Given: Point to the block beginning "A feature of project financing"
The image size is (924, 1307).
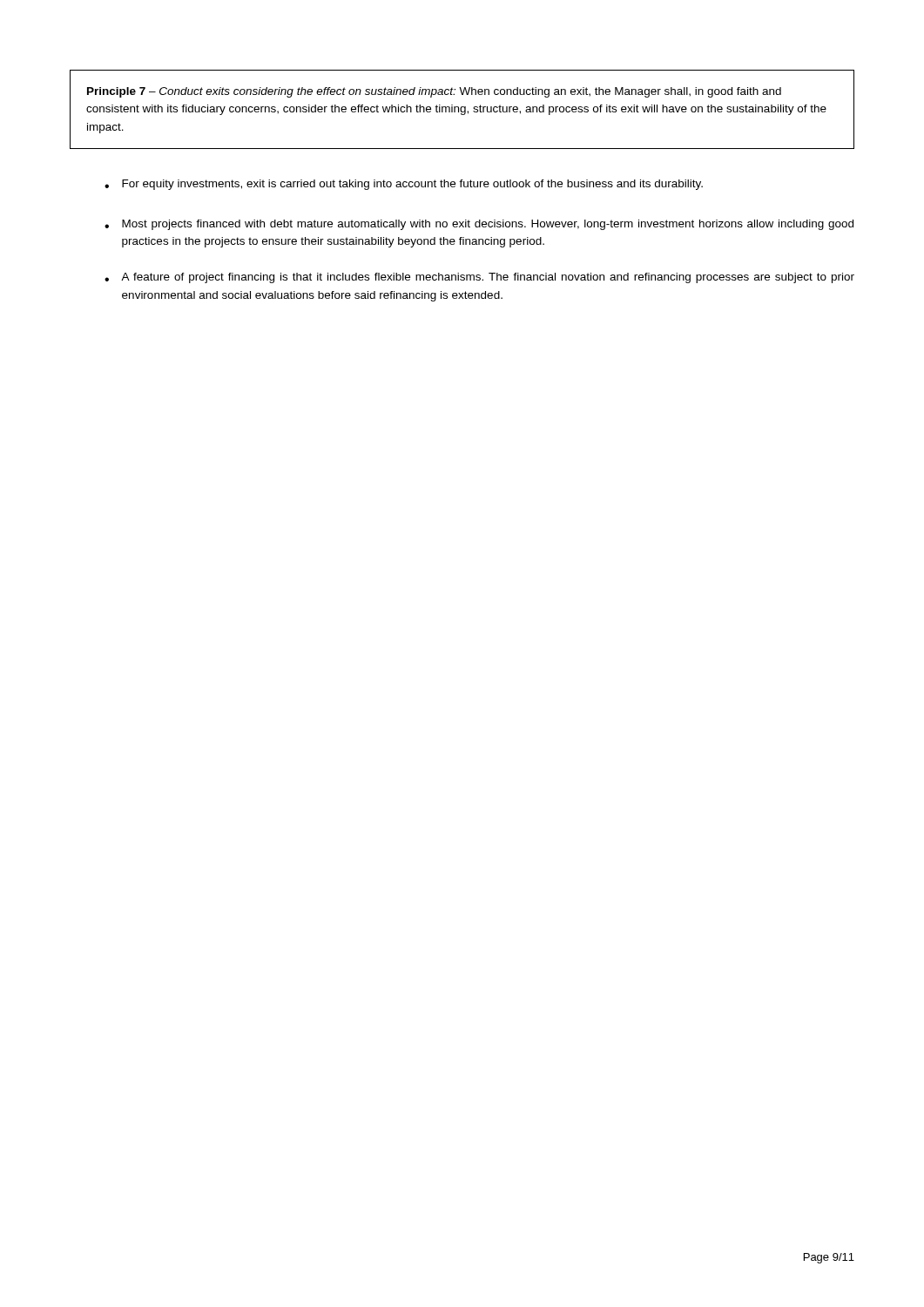Looking at the screenshot, I should [488, 287].
